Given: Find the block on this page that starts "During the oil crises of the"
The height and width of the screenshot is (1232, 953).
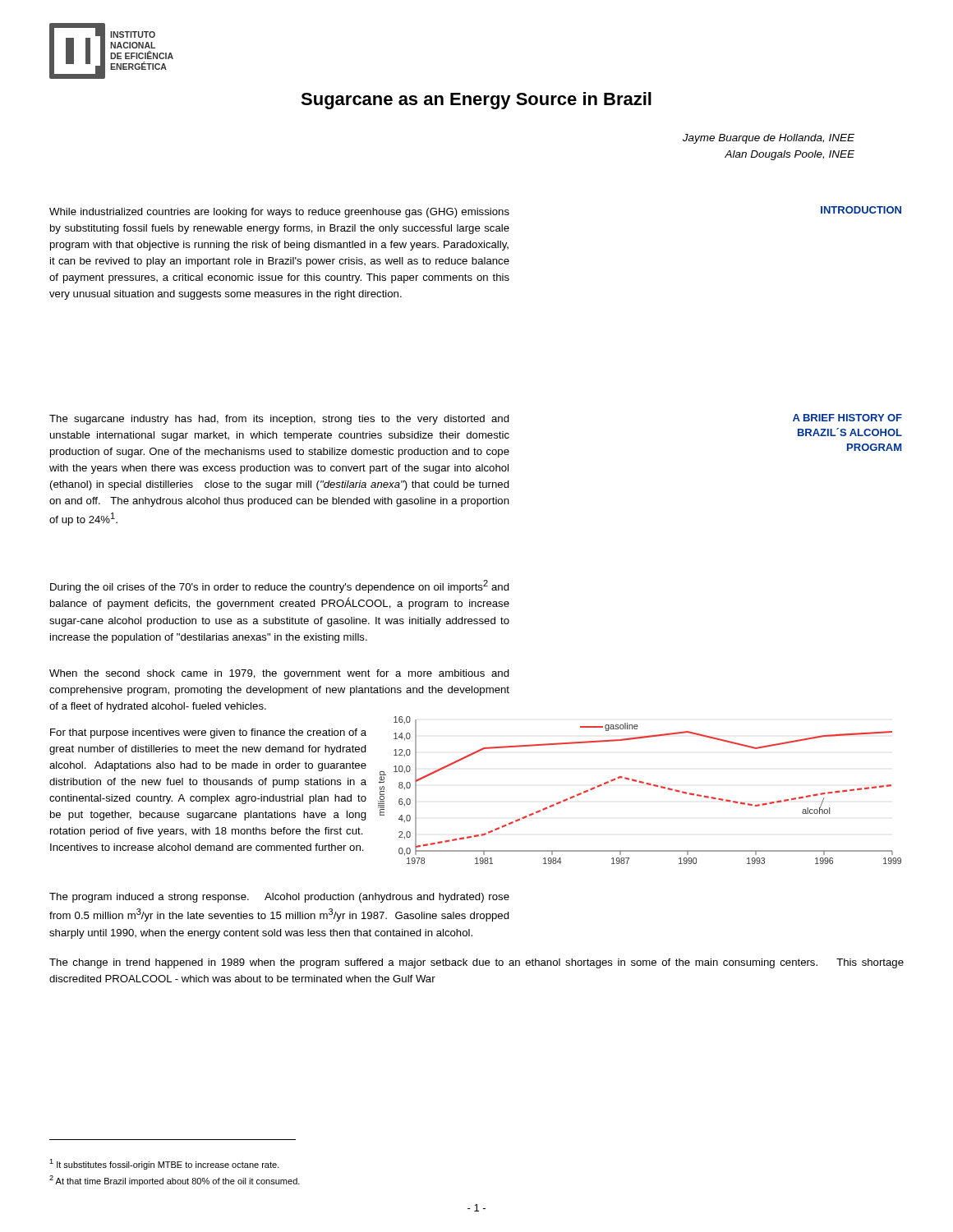Looking at the screenshot, I should click(x=279, y=610).
